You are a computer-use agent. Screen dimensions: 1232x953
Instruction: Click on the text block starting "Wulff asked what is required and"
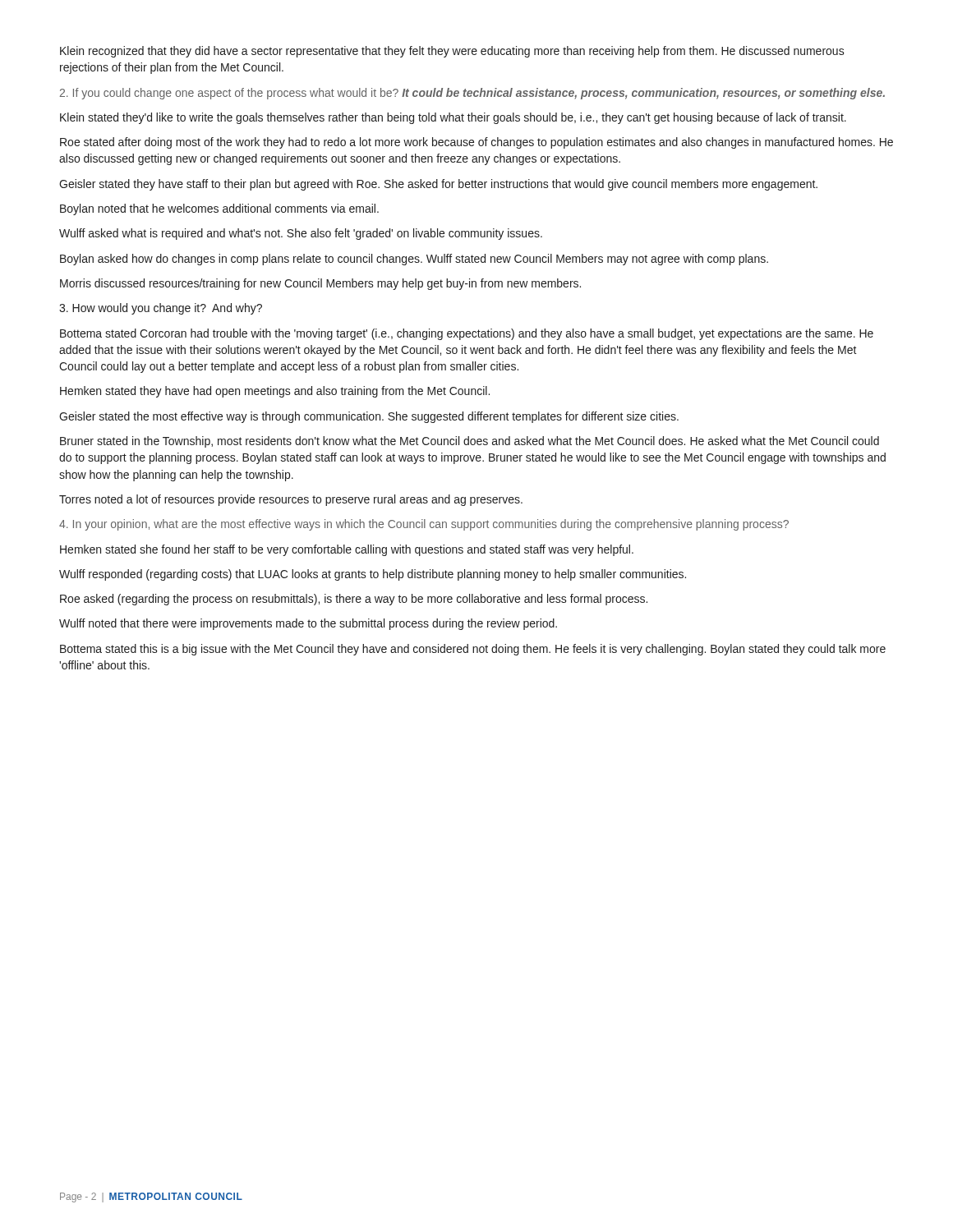(x=301, y=234)
